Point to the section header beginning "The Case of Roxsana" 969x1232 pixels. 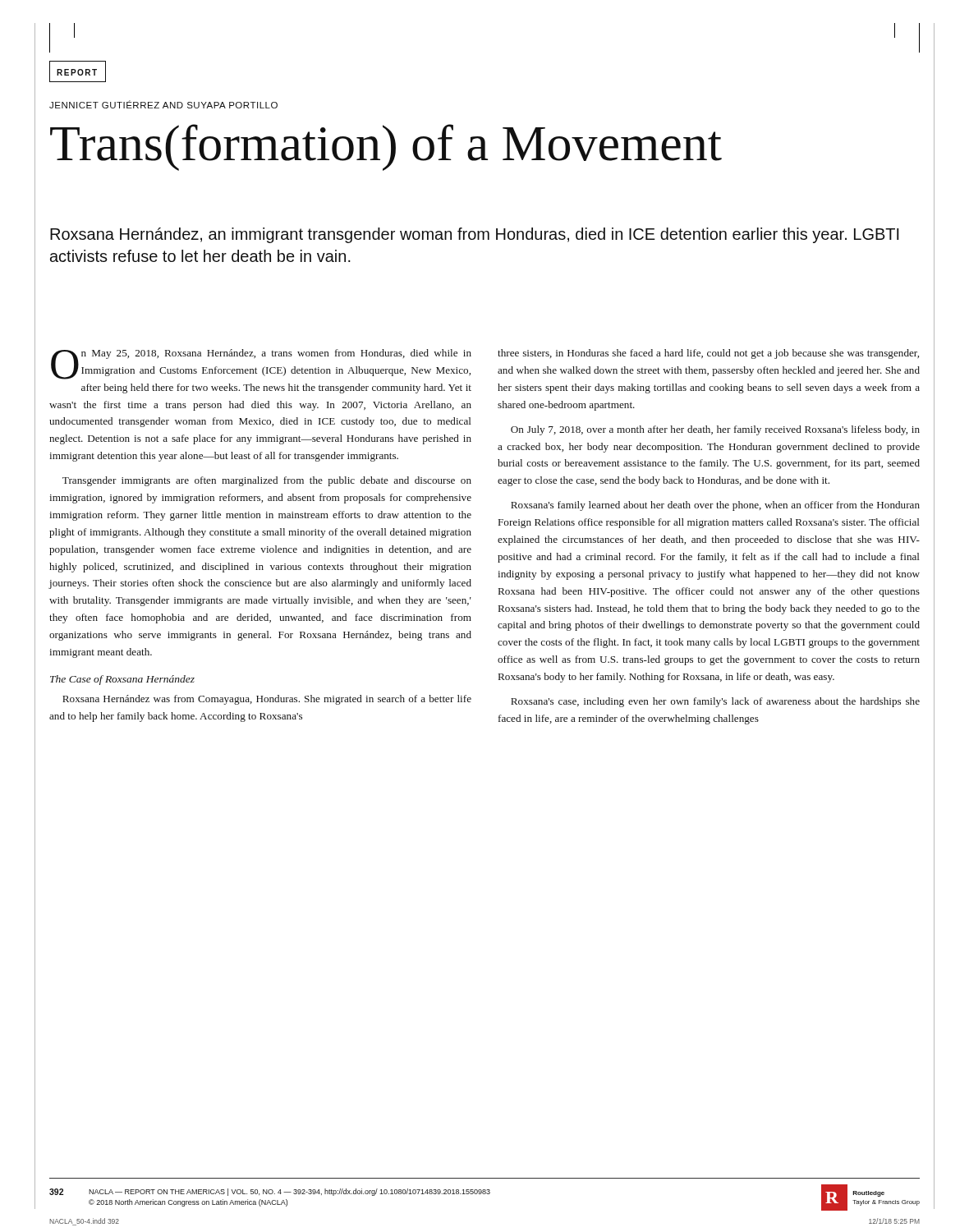(122, 678)
